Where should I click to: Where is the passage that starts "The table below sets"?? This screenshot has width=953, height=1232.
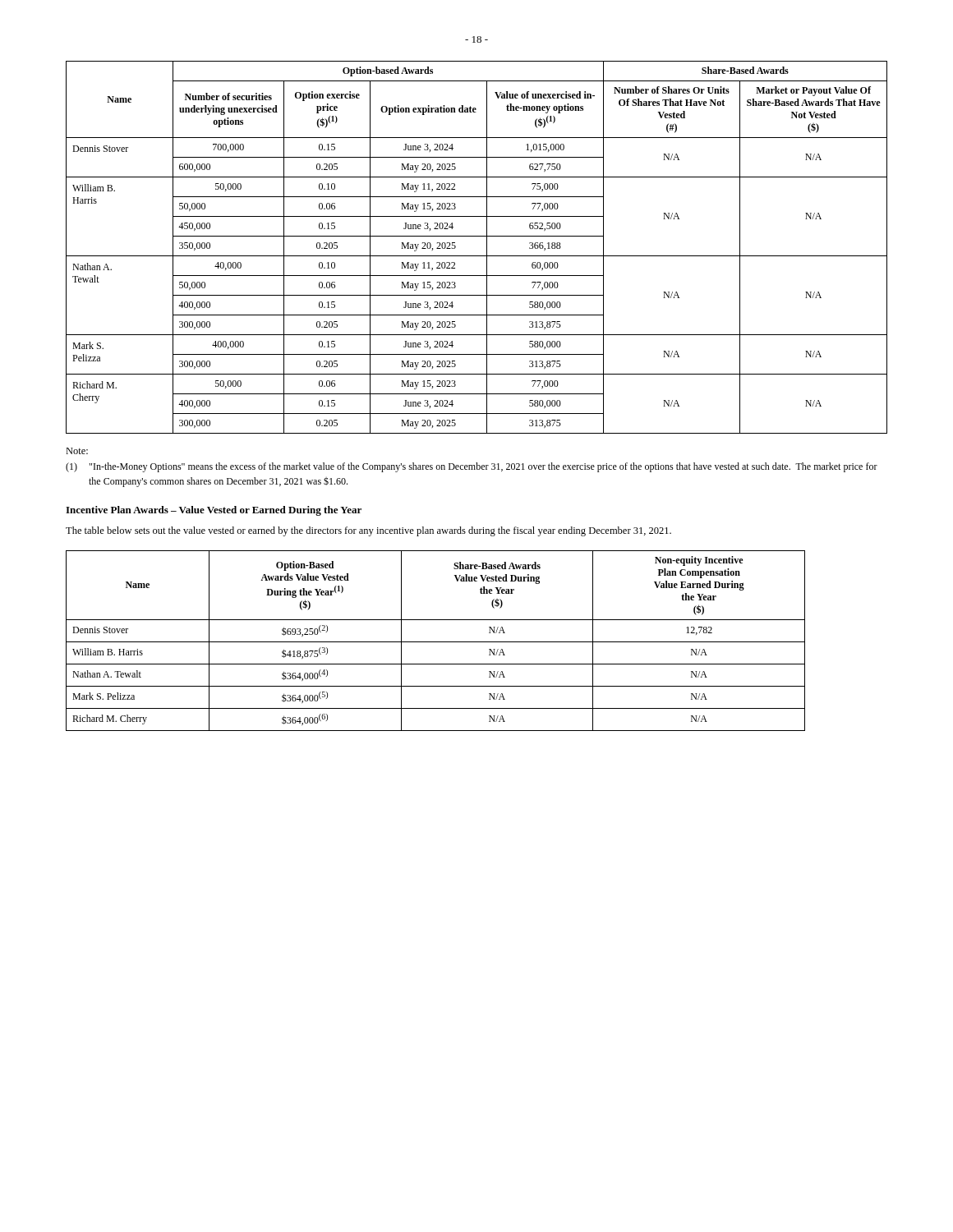(369, 531)
